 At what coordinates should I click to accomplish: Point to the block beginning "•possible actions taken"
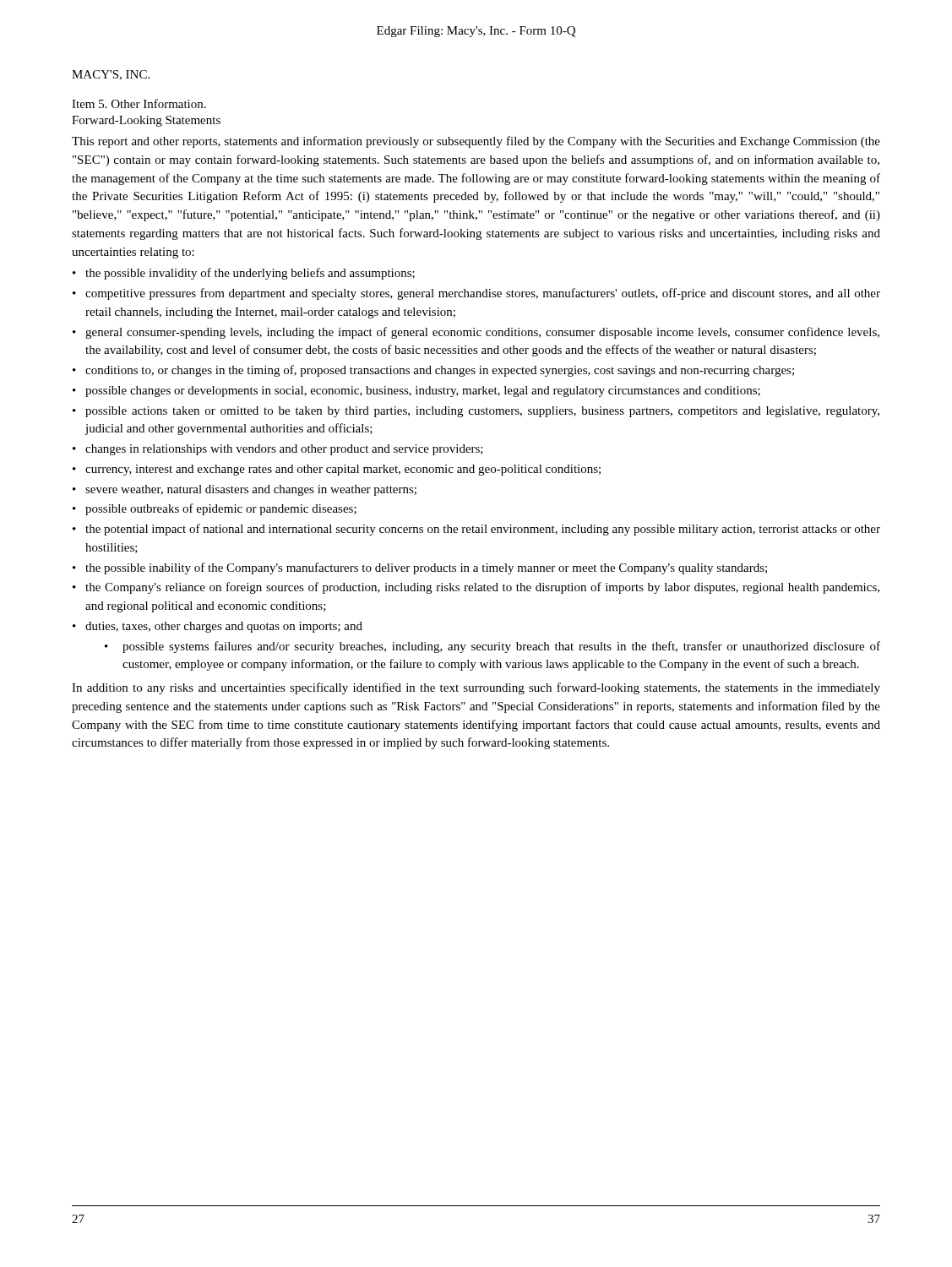(476, 418)
